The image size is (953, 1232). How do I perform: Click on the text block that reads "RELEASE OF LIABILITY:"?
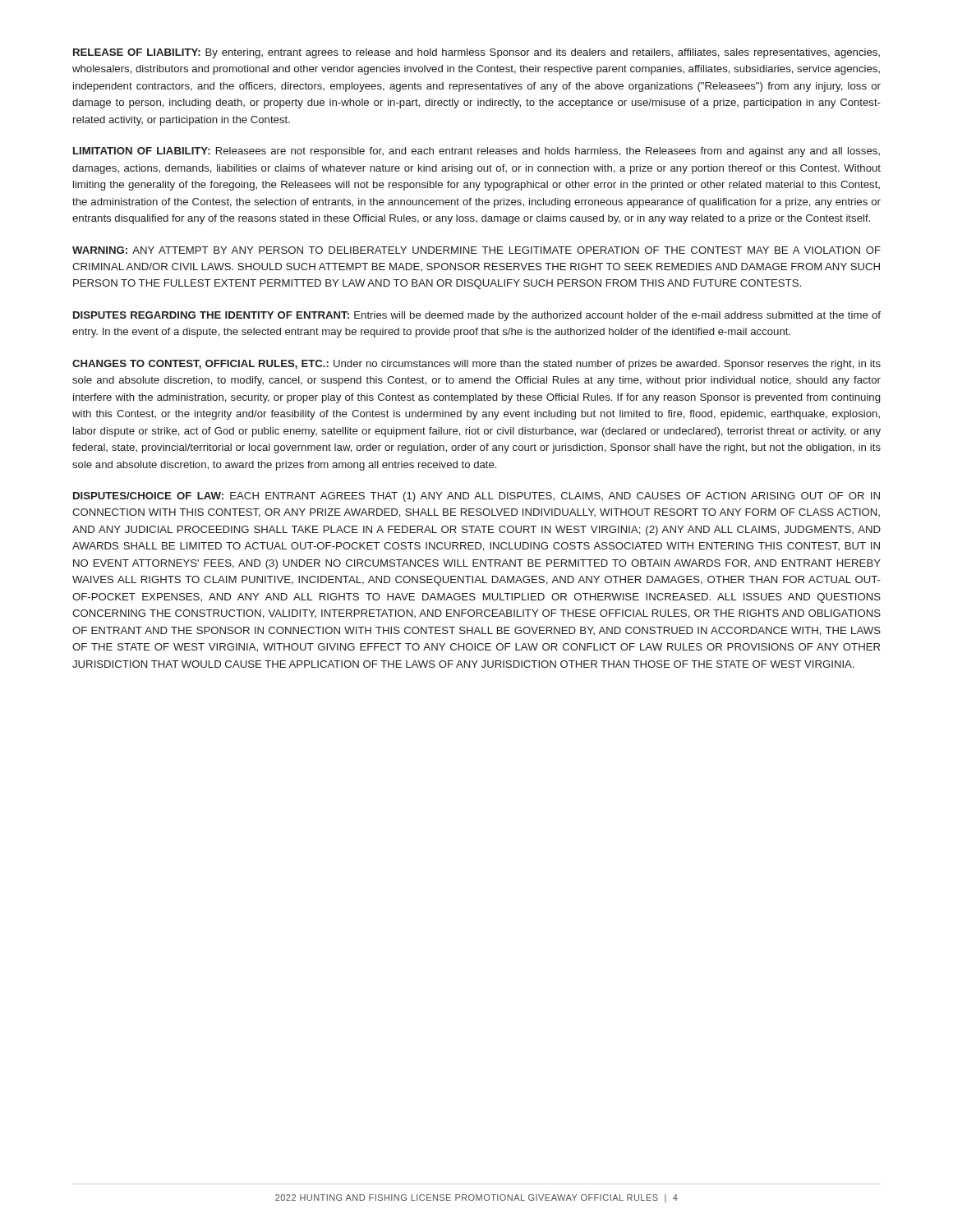[476, 86]
